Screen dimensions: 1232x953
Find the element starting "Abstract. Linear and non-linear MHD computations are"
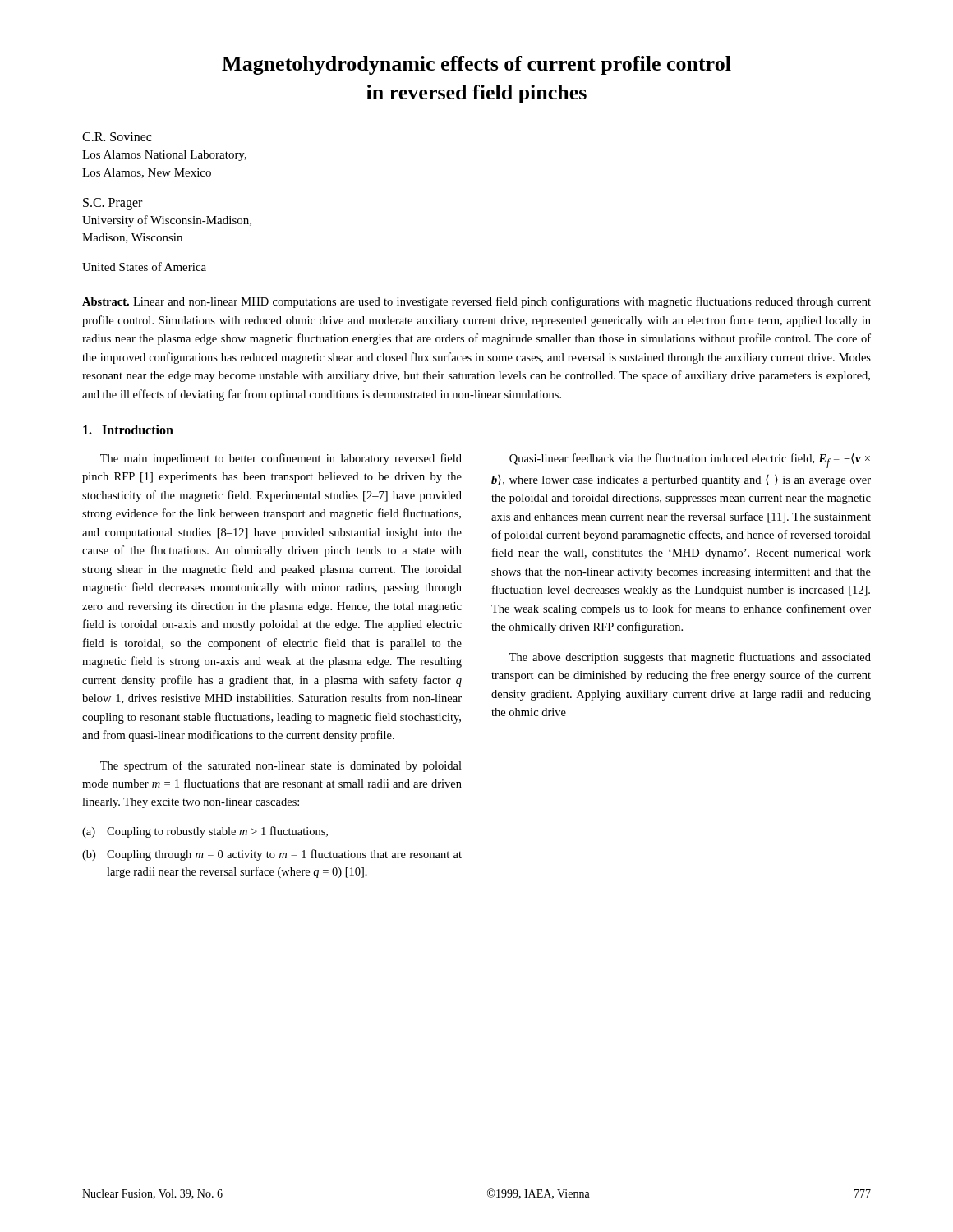tap(476, 348)
